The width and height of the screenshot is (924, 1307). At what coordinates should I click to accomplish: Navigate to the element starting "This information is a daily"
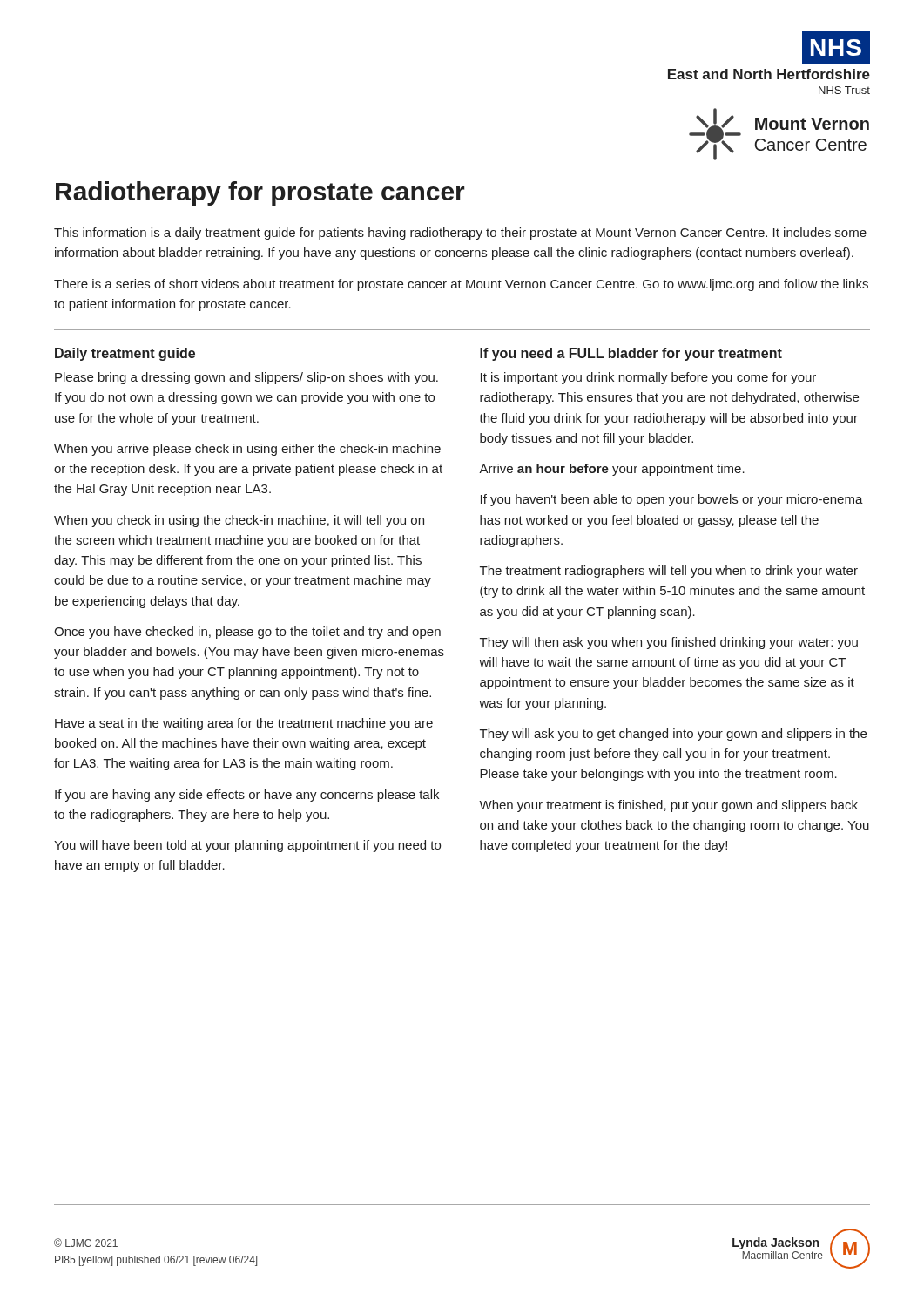point(460,242)
